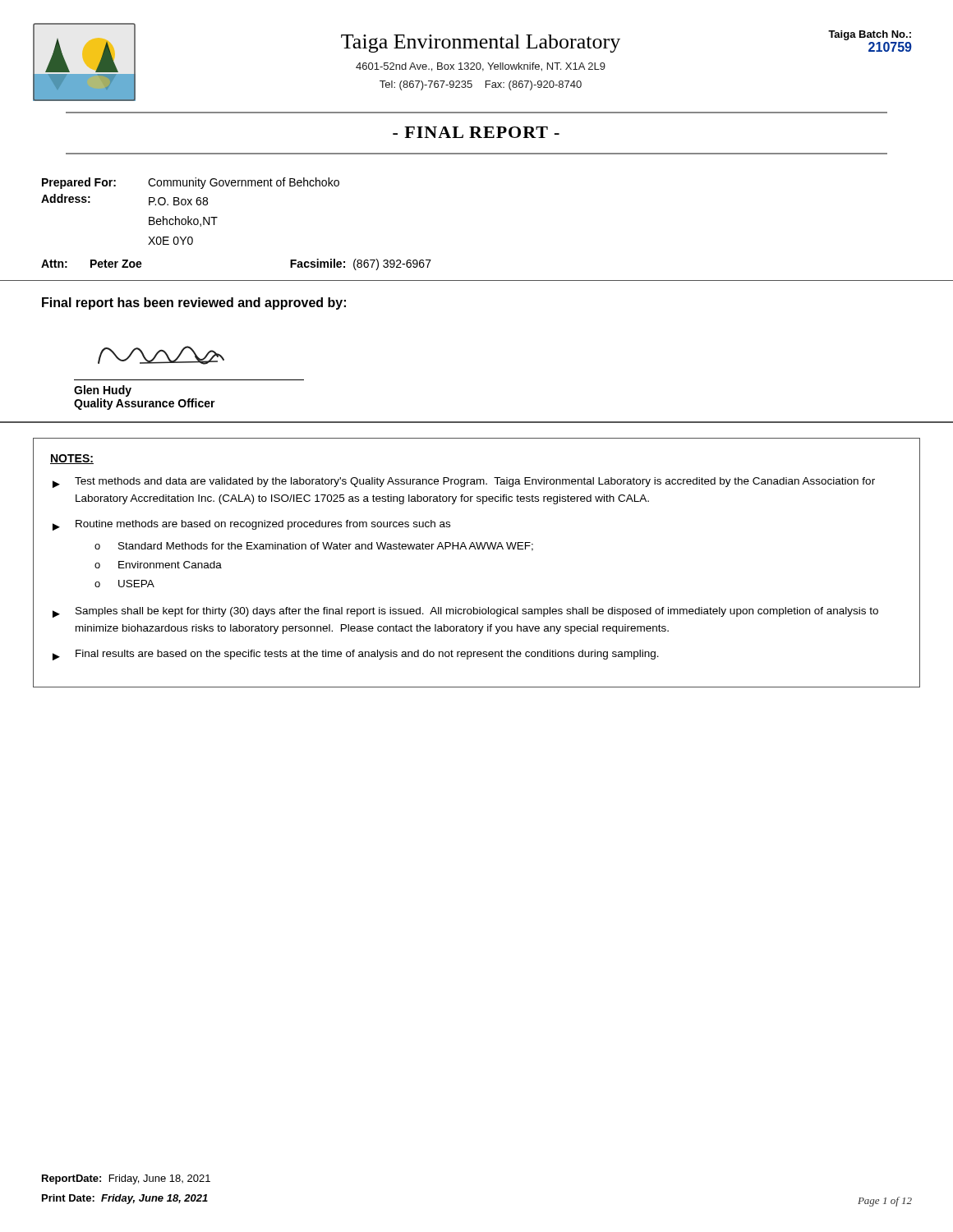
Task: Find the list item that says "► Test methods and data are validated by"
Action: (x=476, y=491)
